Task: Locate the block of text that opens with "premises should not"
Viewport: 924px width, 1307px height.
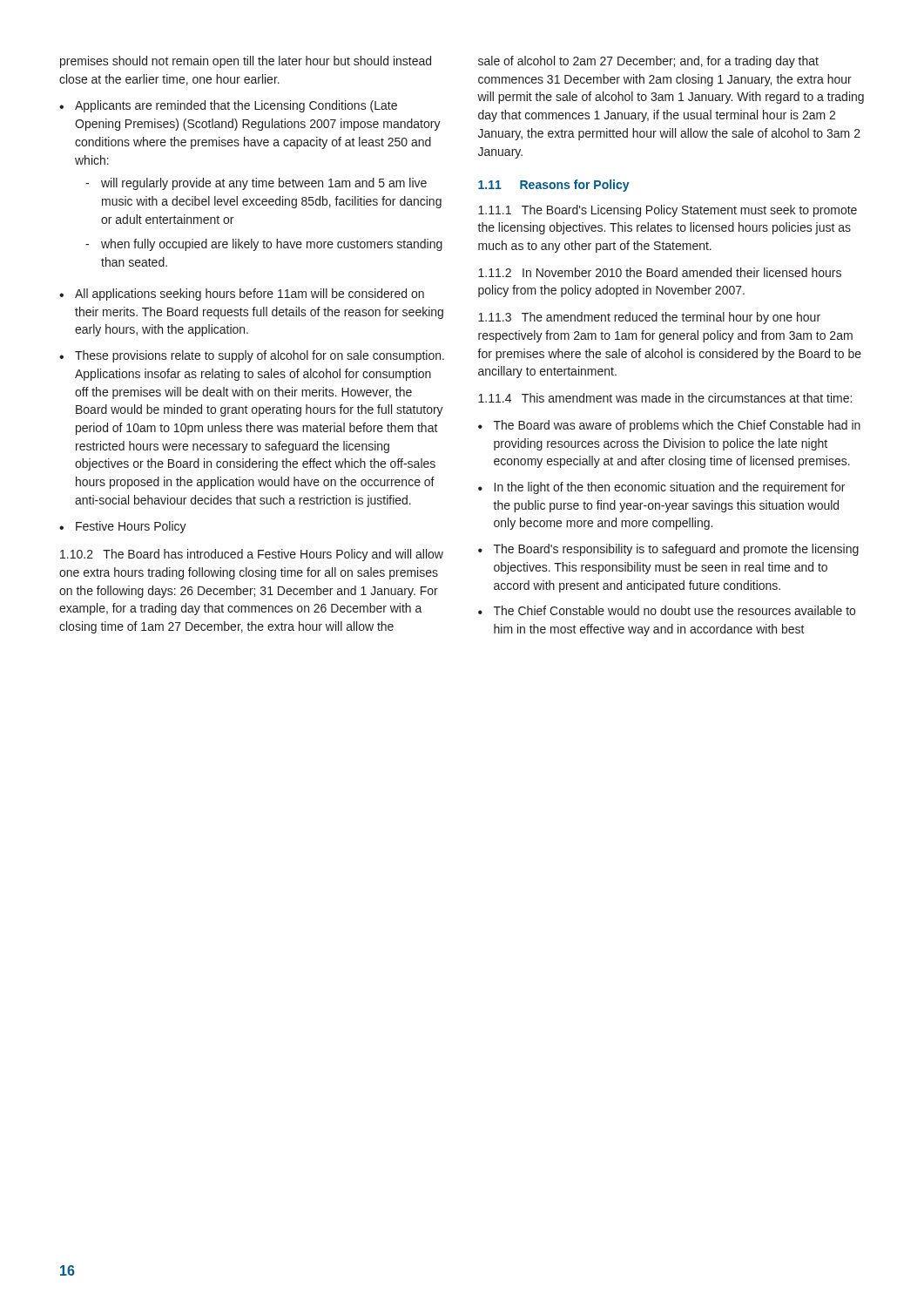Action: [246, 70]
